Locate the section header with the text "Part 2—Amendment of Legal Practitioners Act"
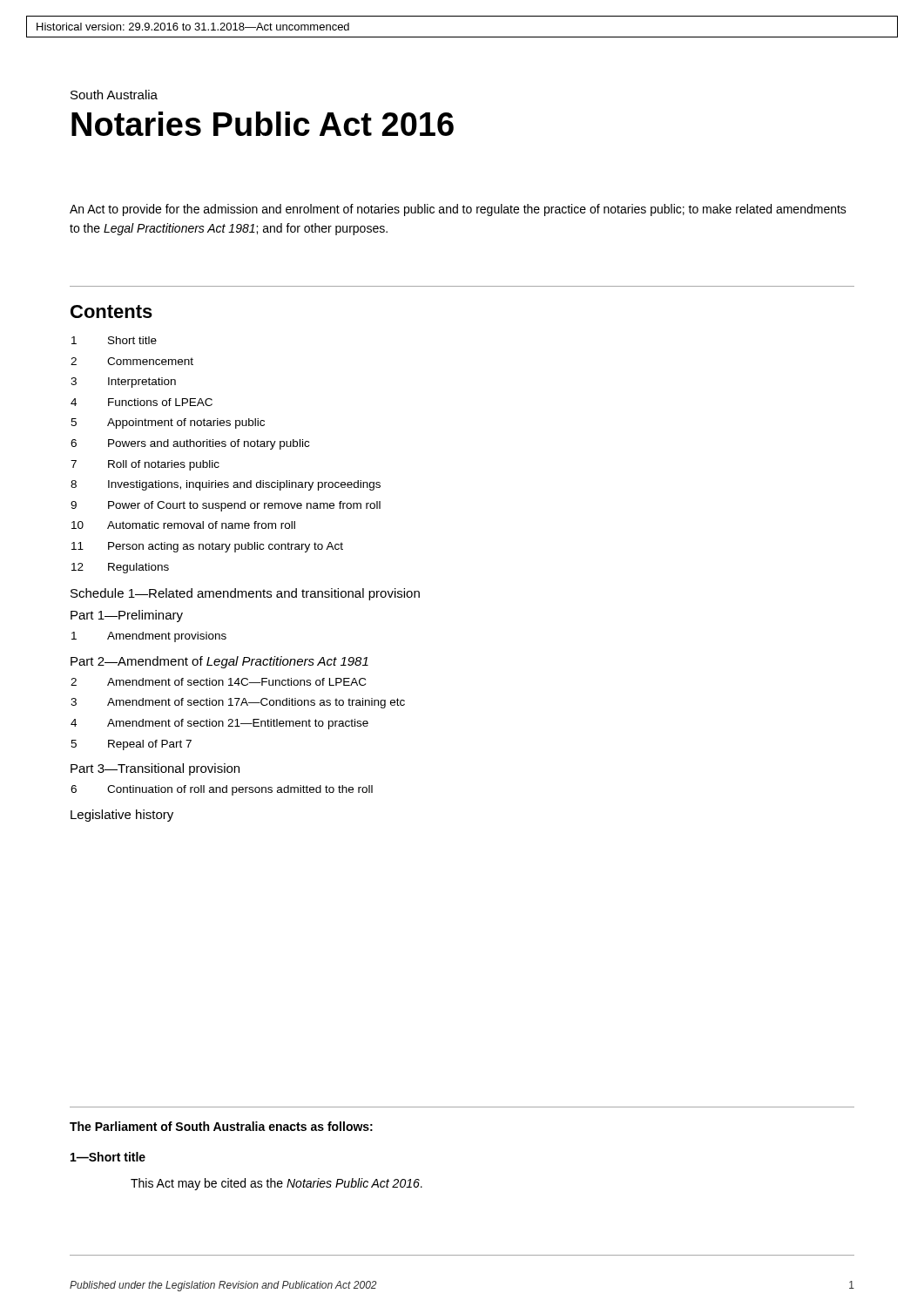This screenshot has width=924, height=1307. click(x=219, y=661)
